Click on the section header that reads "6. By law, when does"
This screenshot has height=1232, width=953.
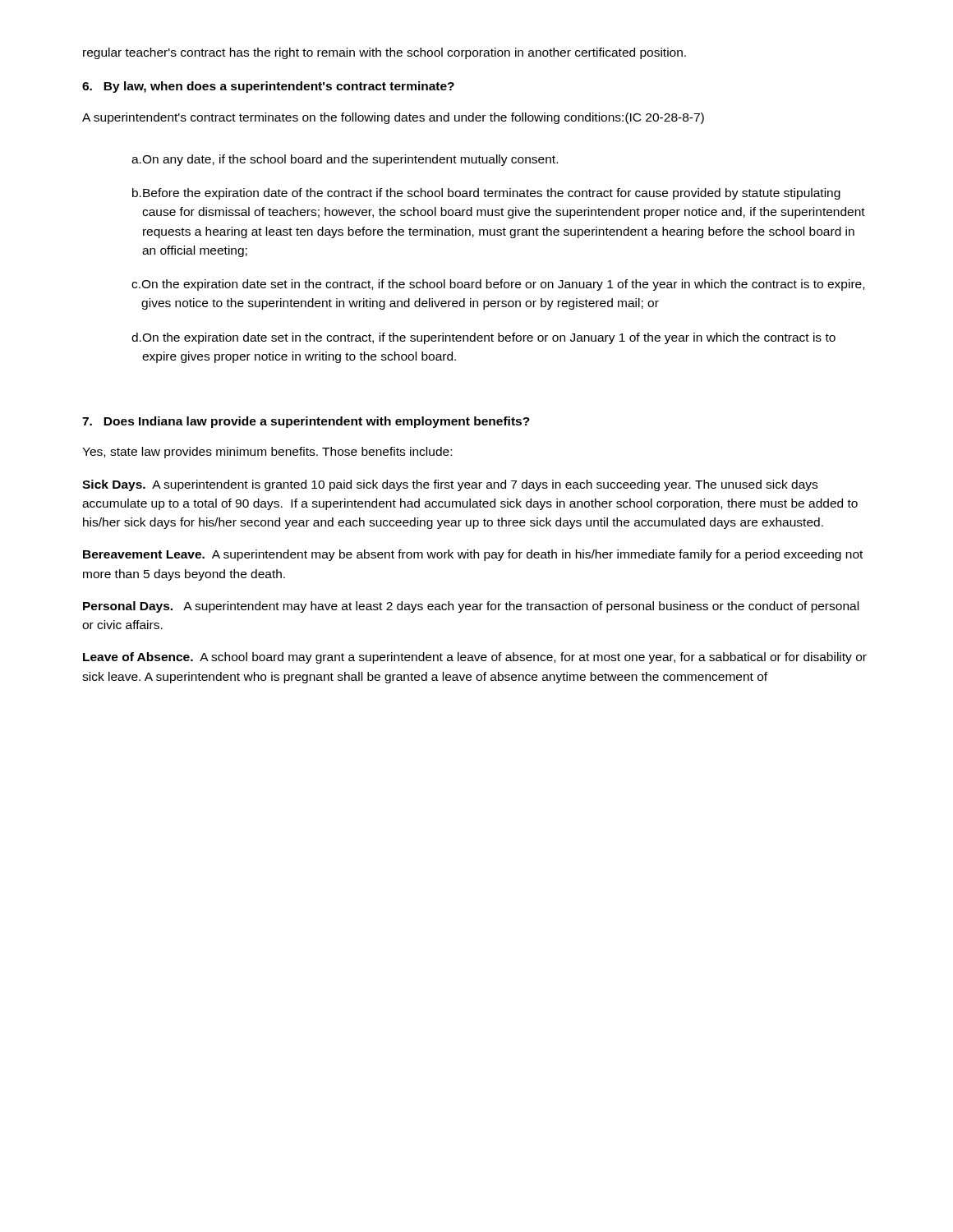pyautogui.click(x=268, y=86)
